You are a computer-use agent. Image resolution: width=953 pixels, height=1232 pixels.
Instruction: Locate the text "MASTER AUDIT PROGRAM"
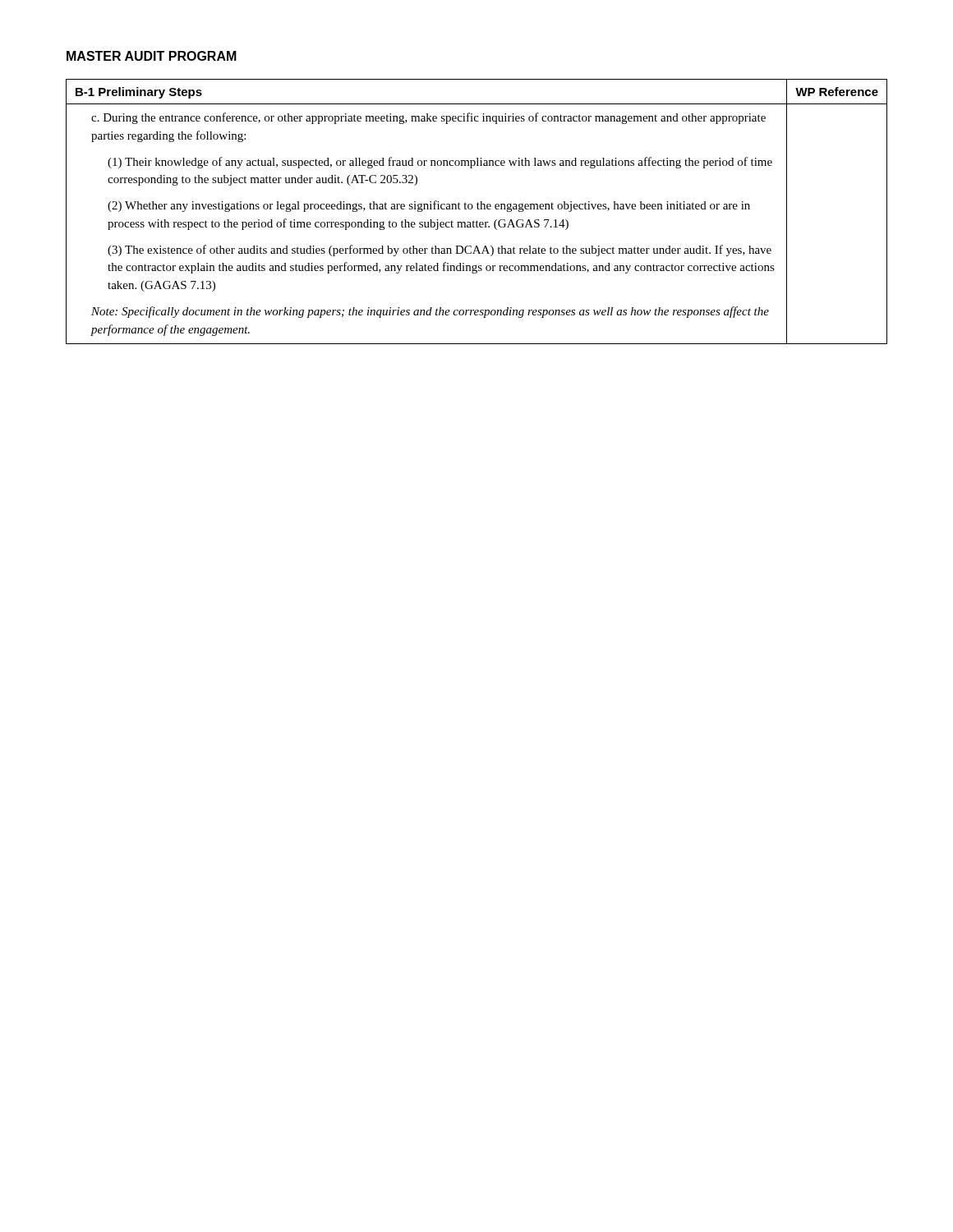pyautogui.click(x=151, y=56)
